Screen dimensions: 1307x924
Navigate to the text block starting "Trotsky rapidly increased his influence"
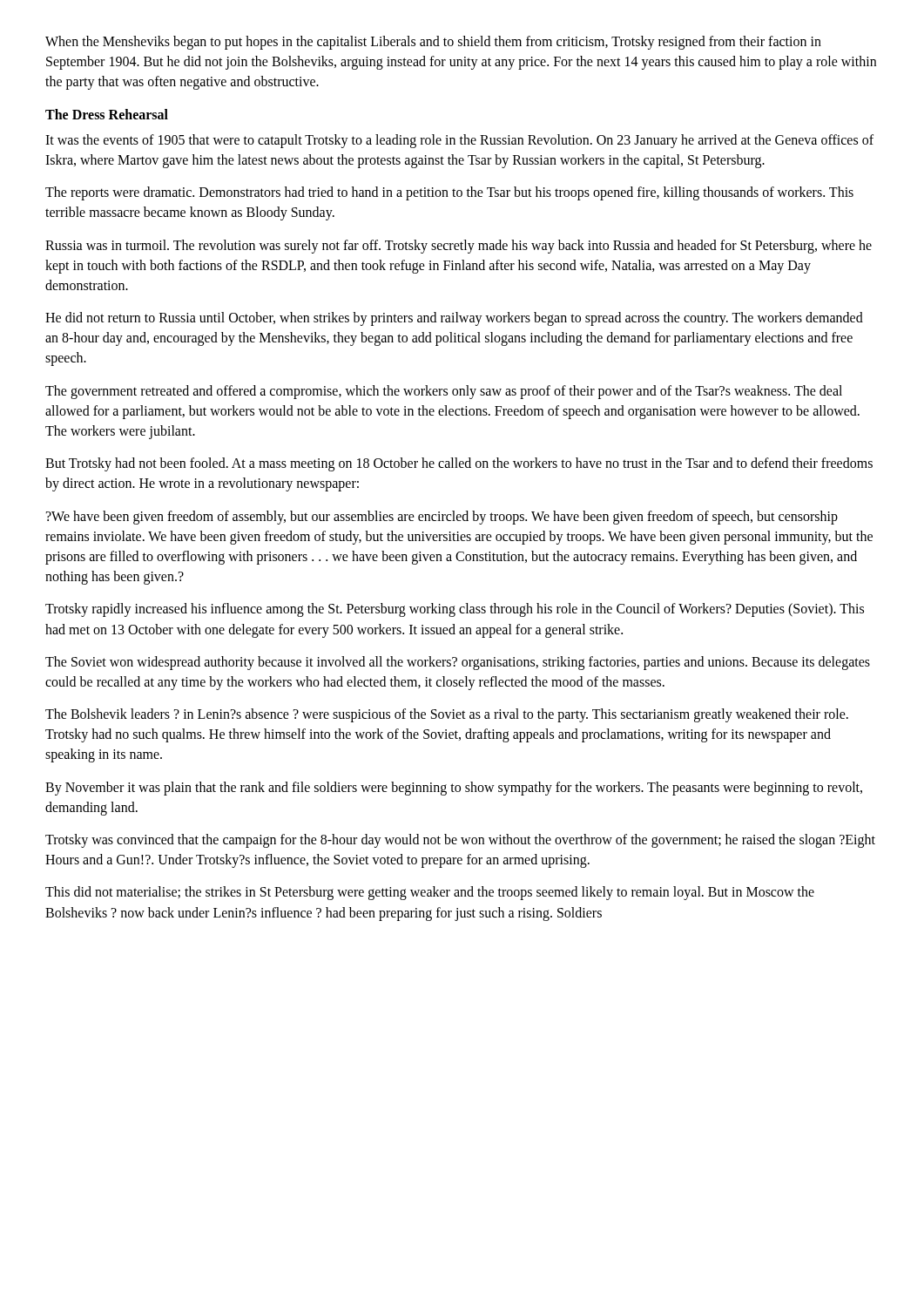(x=455, y=619)
